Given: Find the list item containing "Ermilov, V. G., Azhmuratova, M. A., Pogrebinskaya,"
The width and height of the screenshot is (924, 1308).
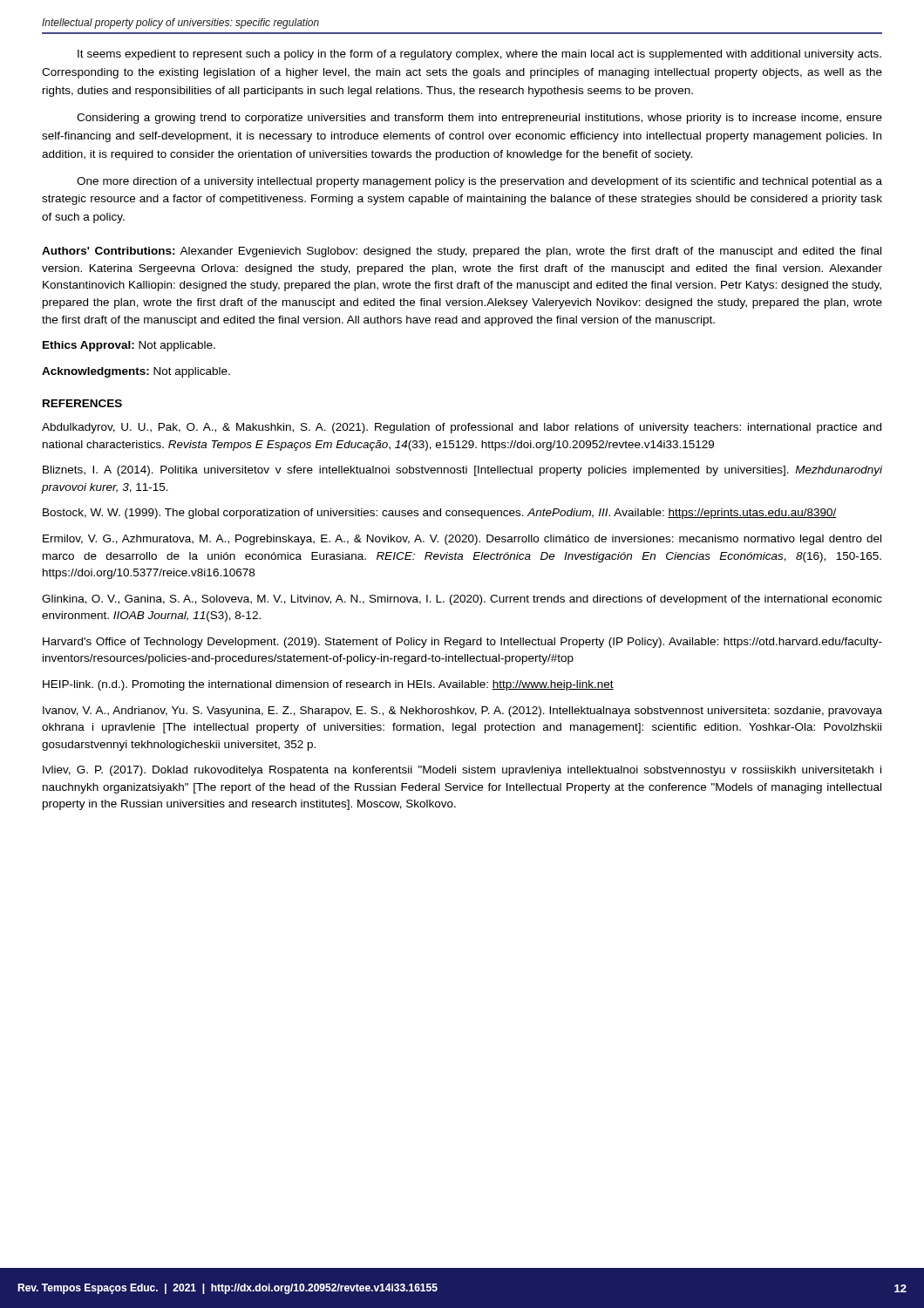Looking at the screenshot, I should [462, 556].
